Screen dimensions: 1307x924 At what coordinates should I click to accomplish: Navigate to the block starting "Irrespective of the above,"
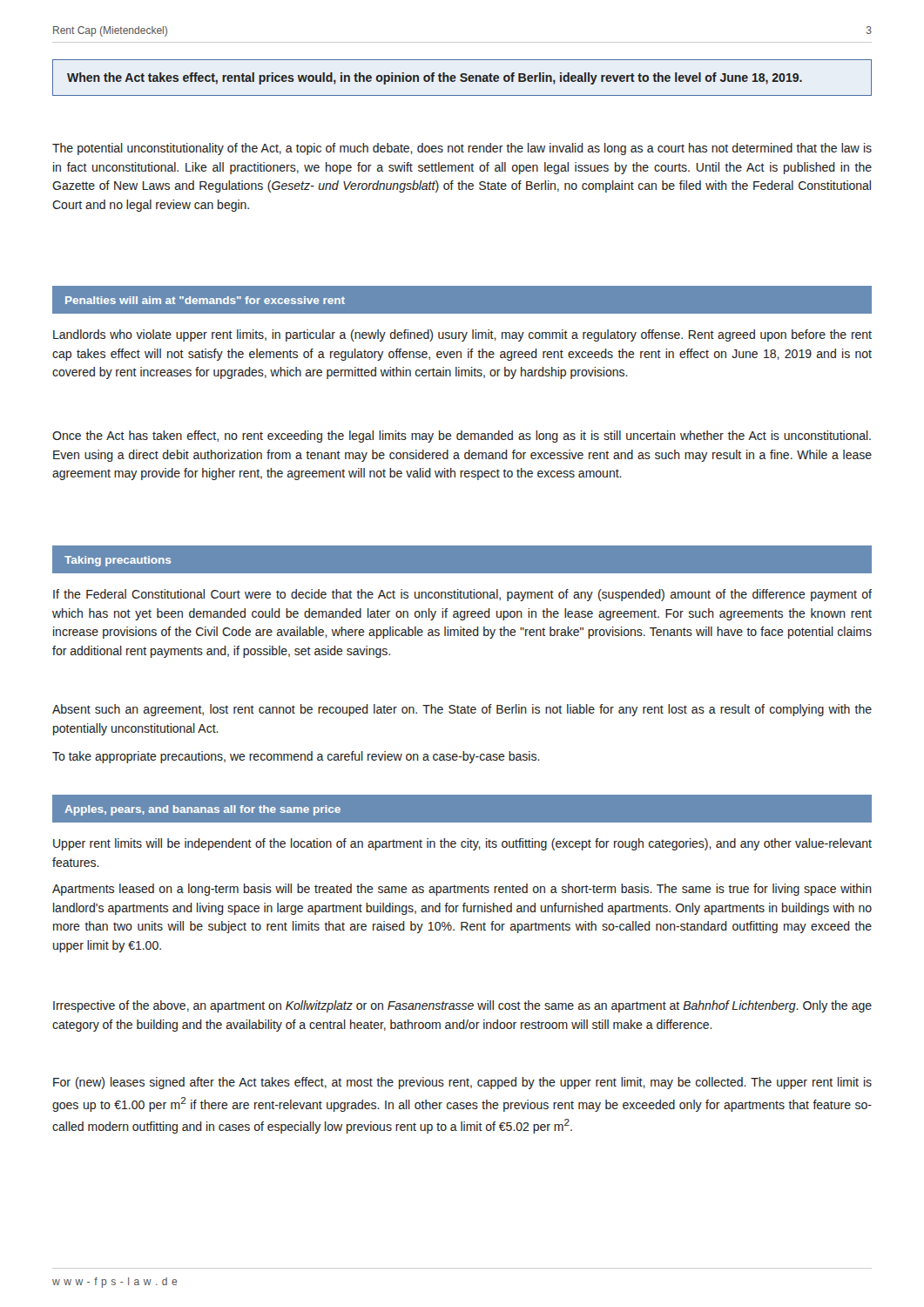point(462,1015)
